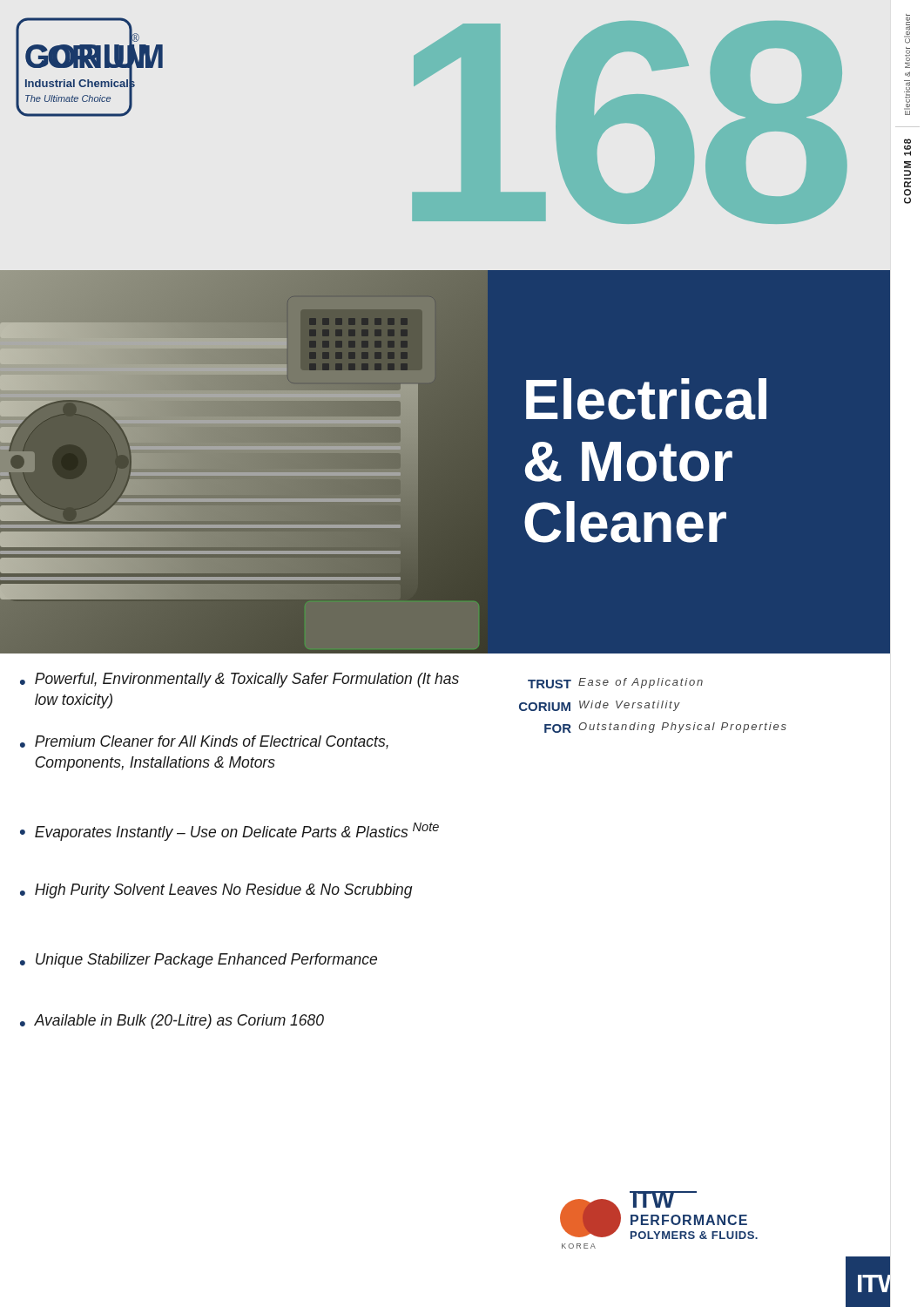Image resolution: width=924 pixels, height=1307 pixels.
Task: Locate the block of text that opens with "• Evaporates Instantly –"
Action: (x=229, y=832)
